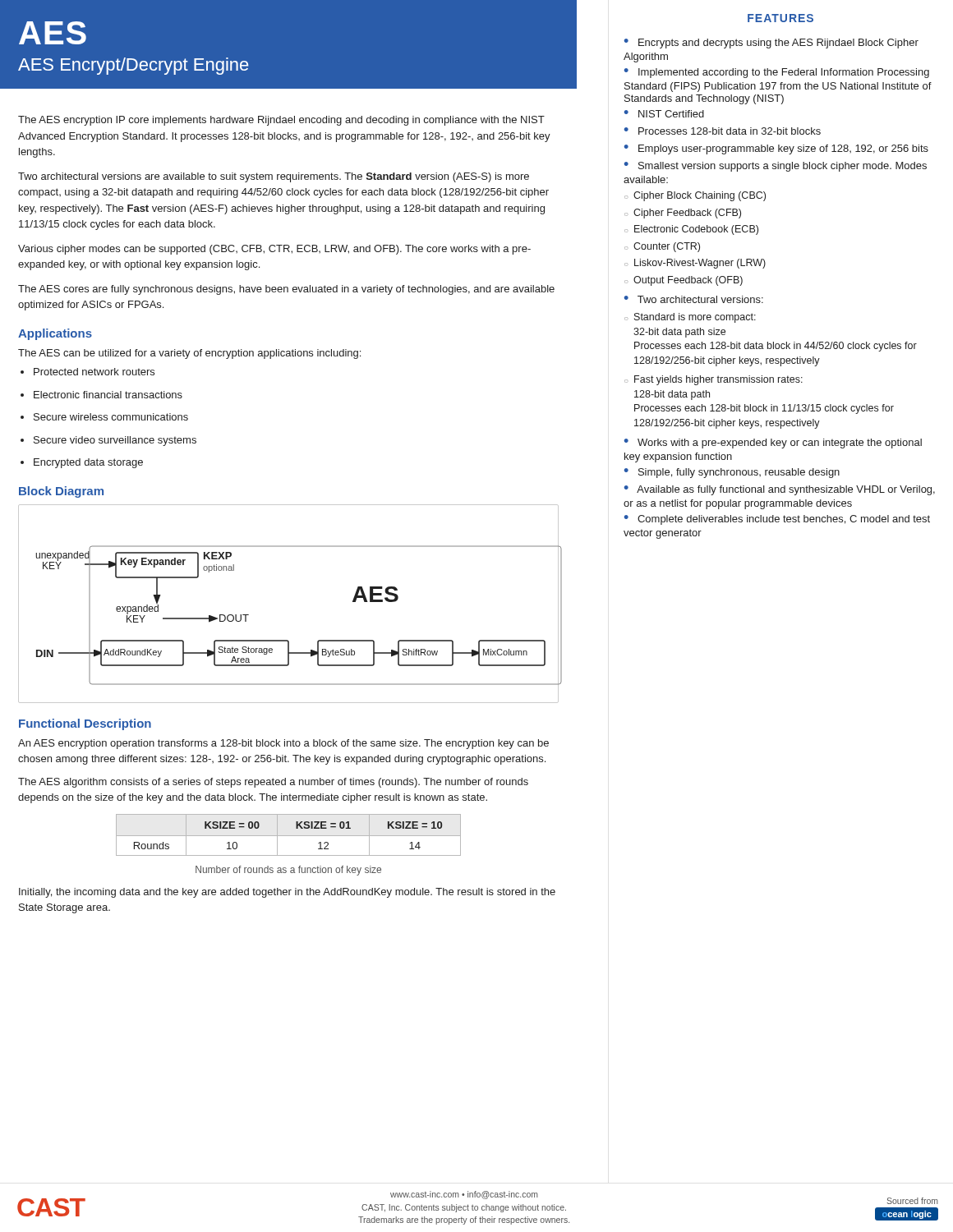The width and height of the screenshot is (953, 1232).
Task: Locate the text block starting "AES AES Encrypt/Decrypt Engine"
Action: [53, 33]
